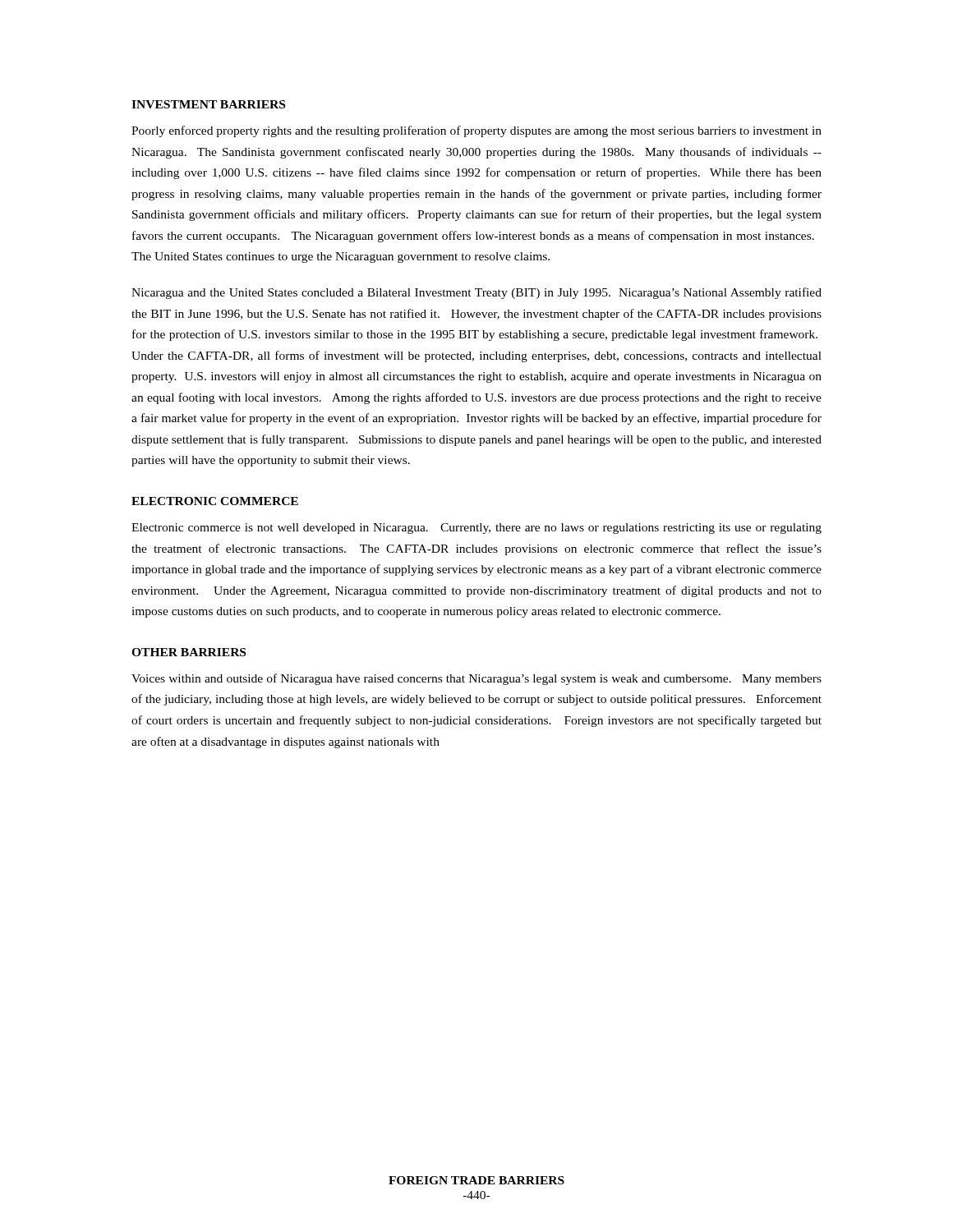The width and height of the screenshot is (953, 1232).
Task: Locate the text block containing "Poorly enforced property rights and the"
Action: 476,193
